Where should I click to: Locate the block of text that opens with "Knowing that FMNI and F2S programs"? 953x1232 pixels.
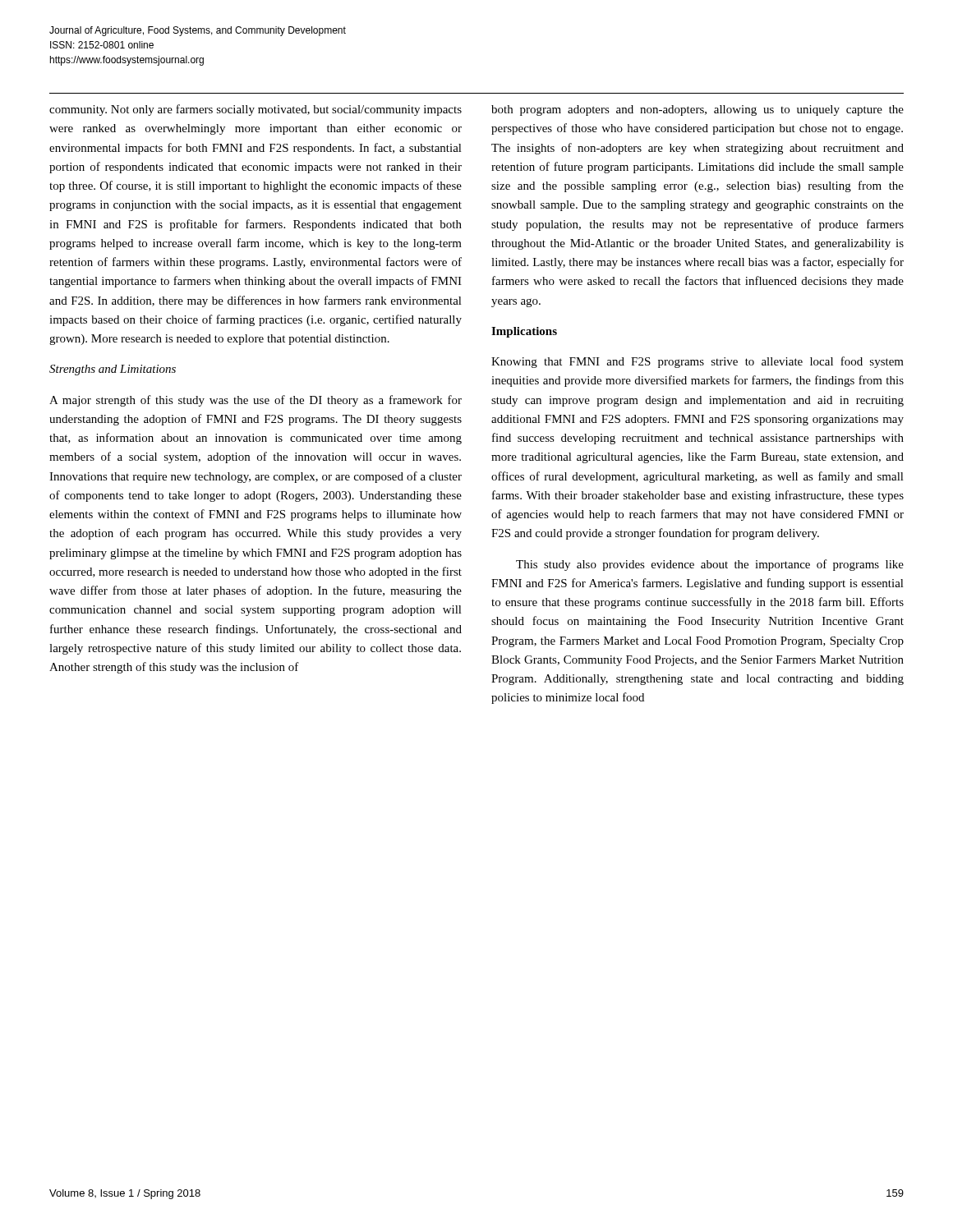point(698,530)
